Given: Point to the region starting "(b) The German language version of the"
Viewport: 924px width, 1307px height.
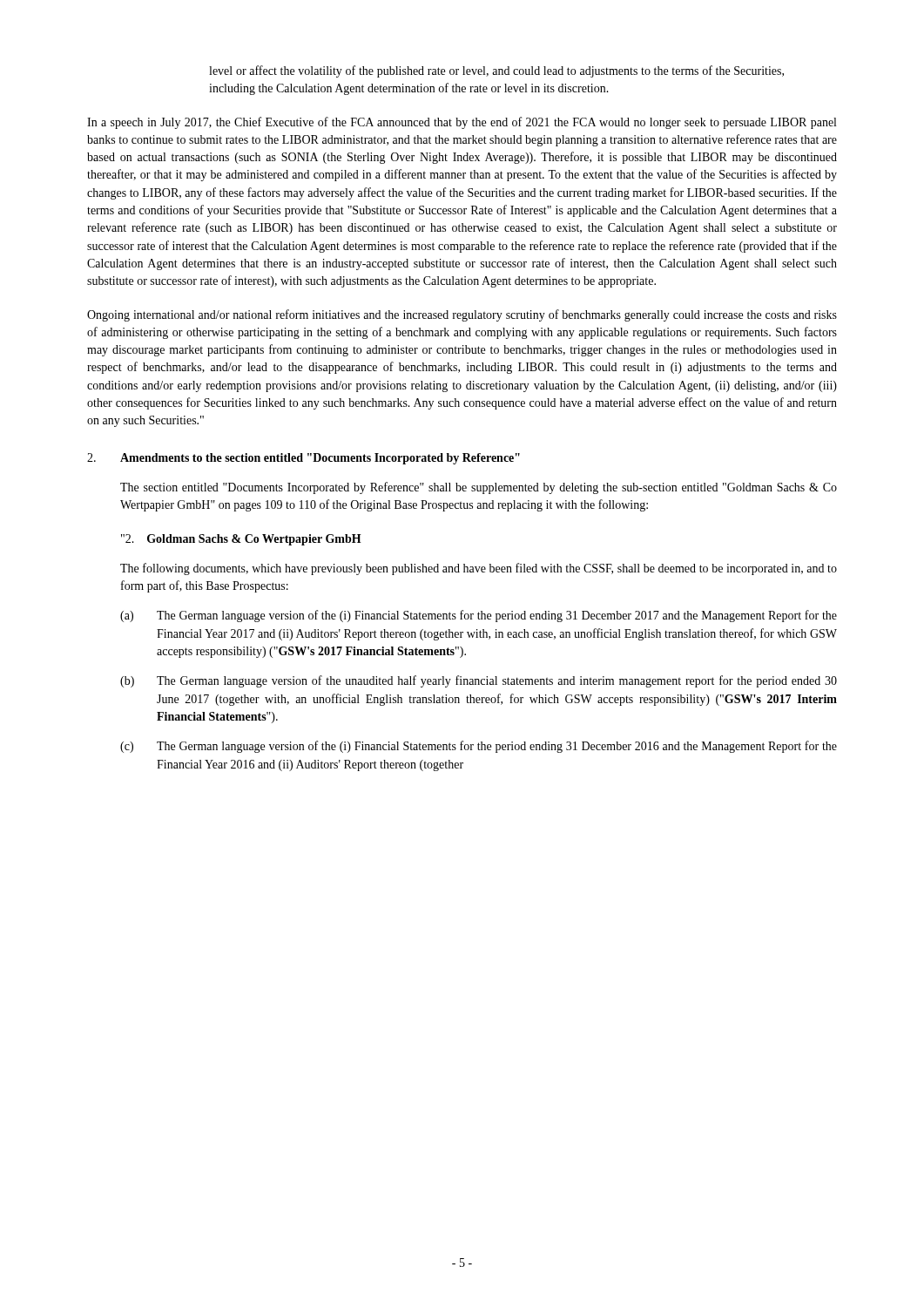Looking at the screenshot, I should [x=479, y=700].
